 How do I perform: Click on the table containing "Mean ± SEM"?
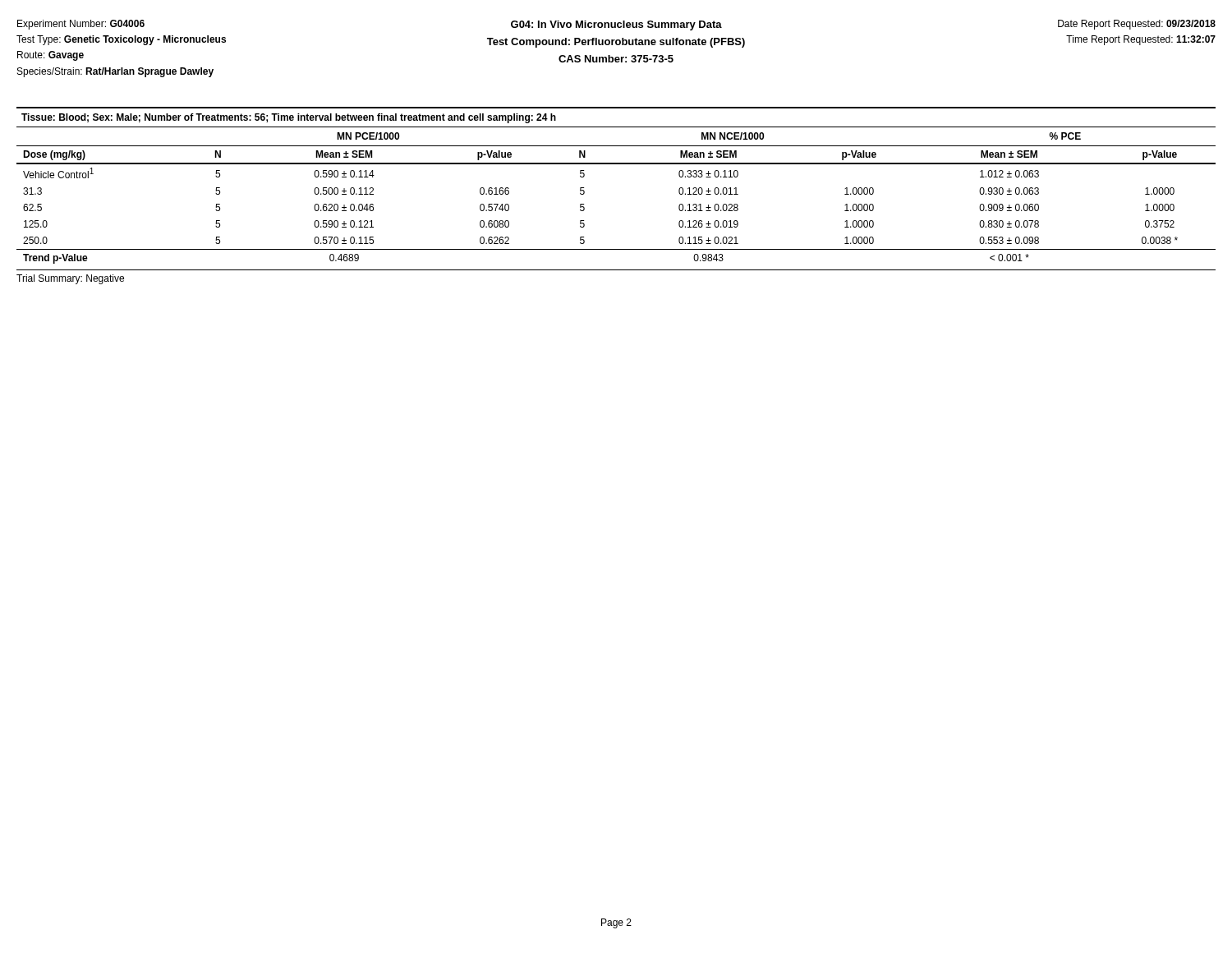(616, 197)
